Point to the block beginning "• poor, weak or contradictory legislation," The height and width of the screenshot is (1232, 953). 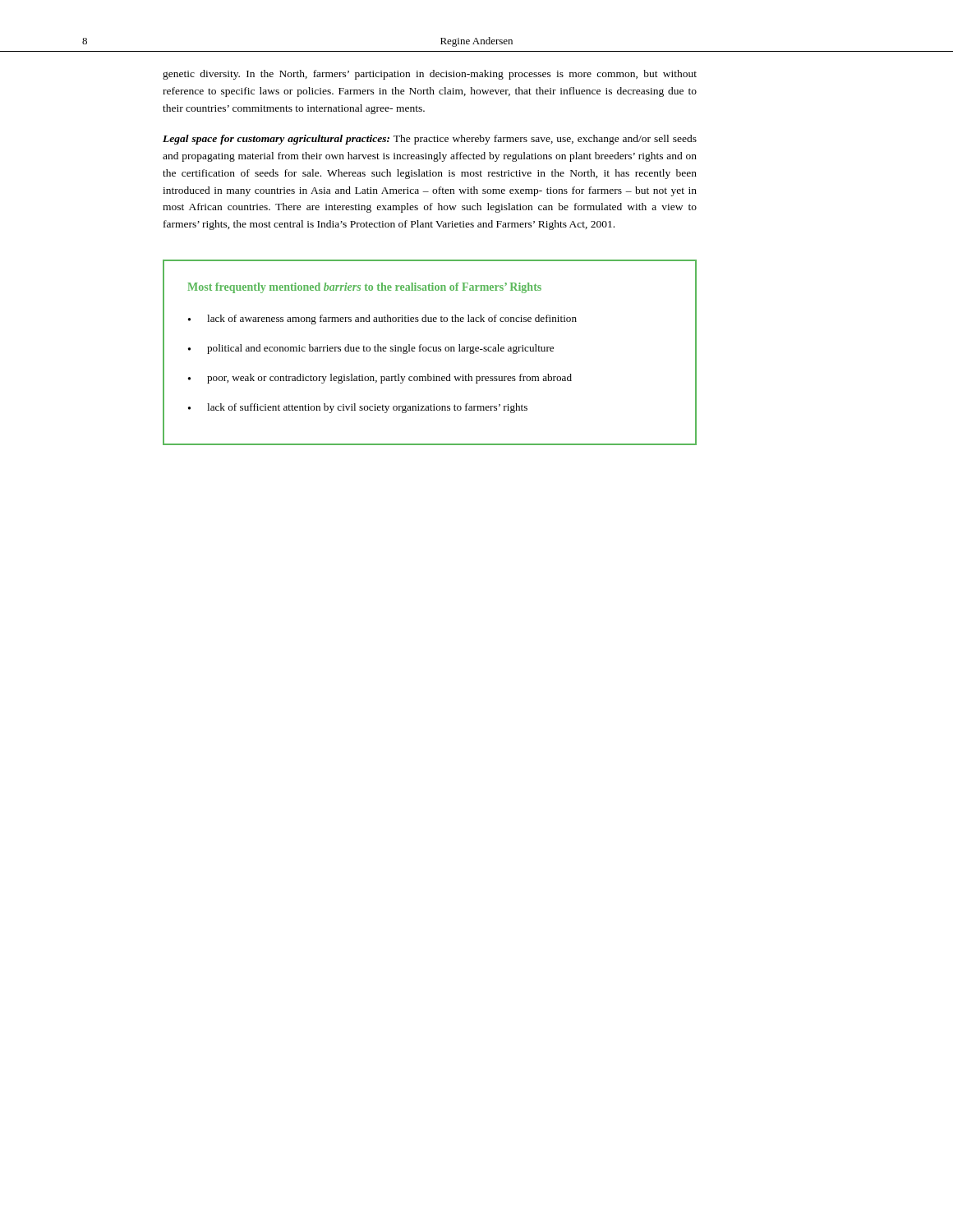coord(430,379)
